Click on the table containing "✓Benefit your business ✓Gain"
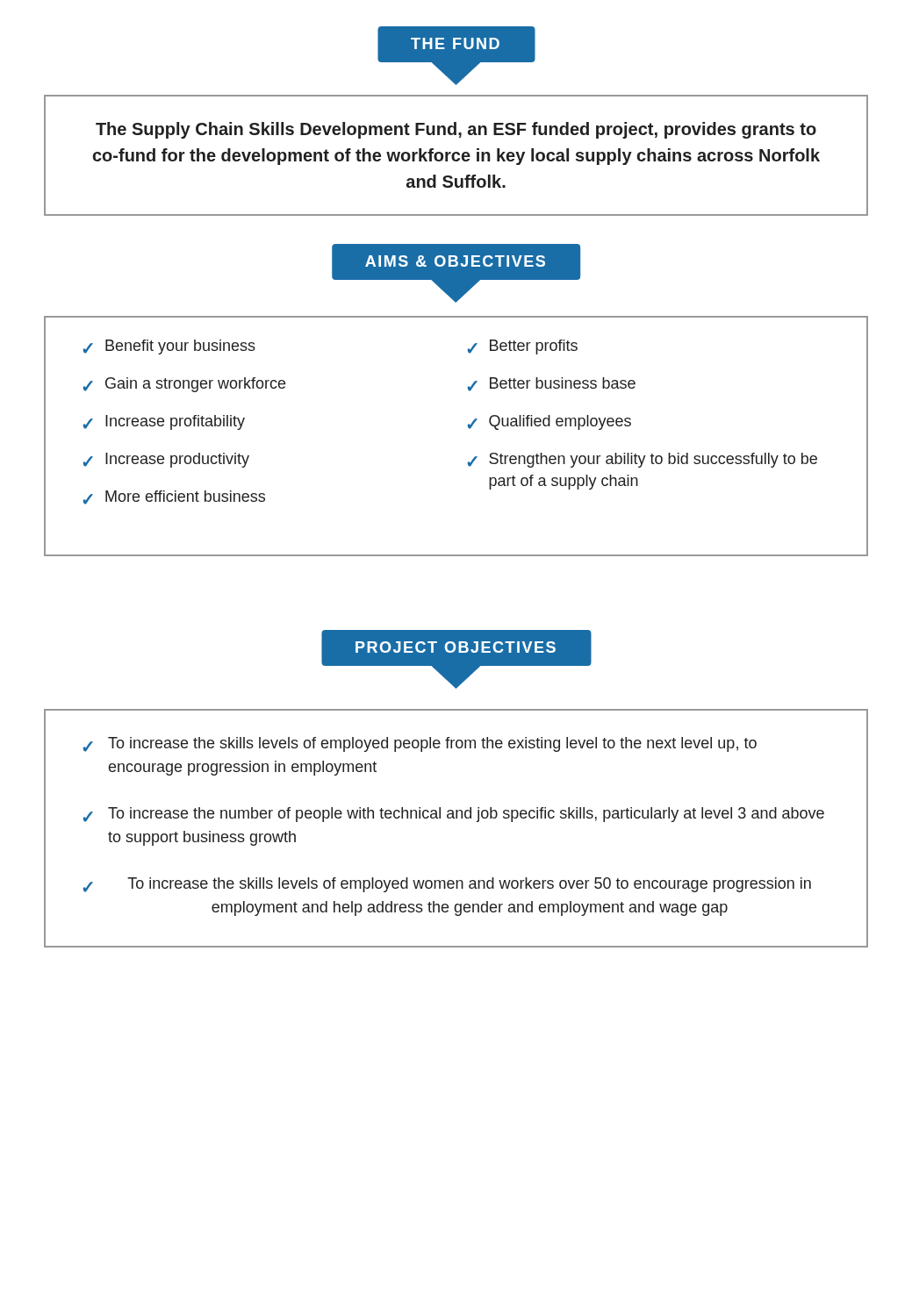Screen dimensions: 1316x912 456,436
